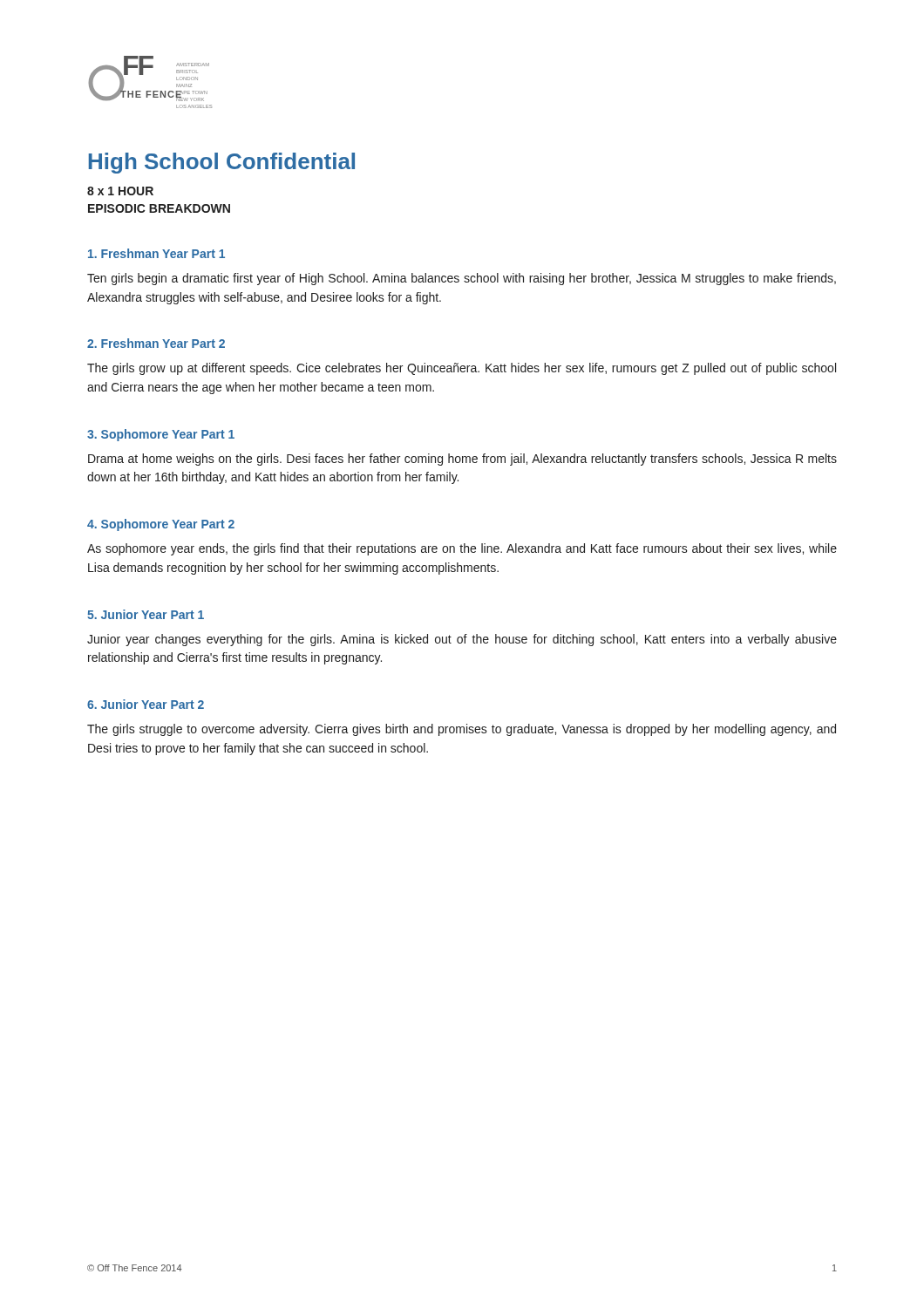Click on the text block containing "The girls grow up at different speeds. Cice"
924x1308 pixels.
462,378
